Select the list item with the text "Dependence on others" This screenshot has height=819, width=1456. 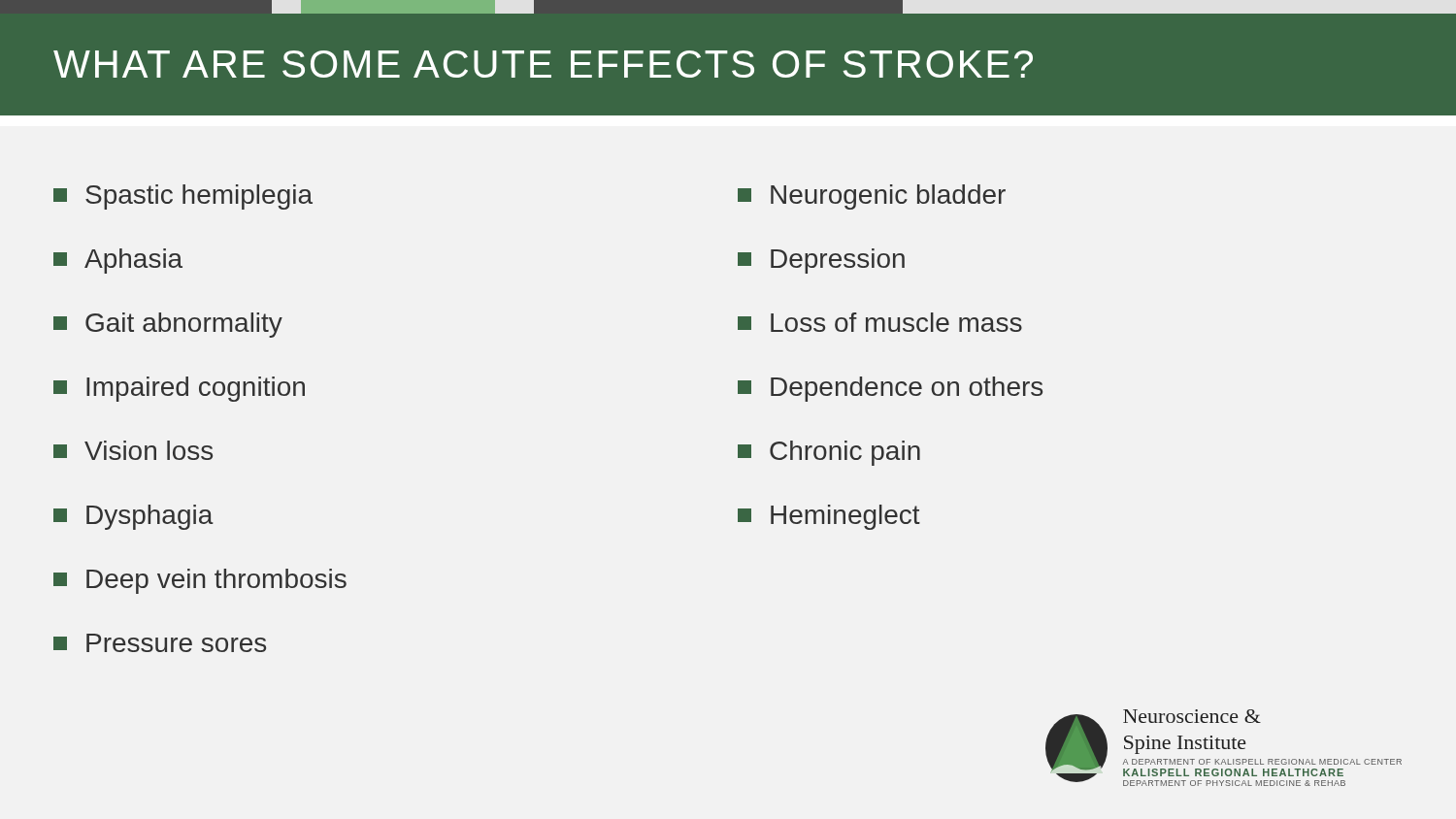891,387
